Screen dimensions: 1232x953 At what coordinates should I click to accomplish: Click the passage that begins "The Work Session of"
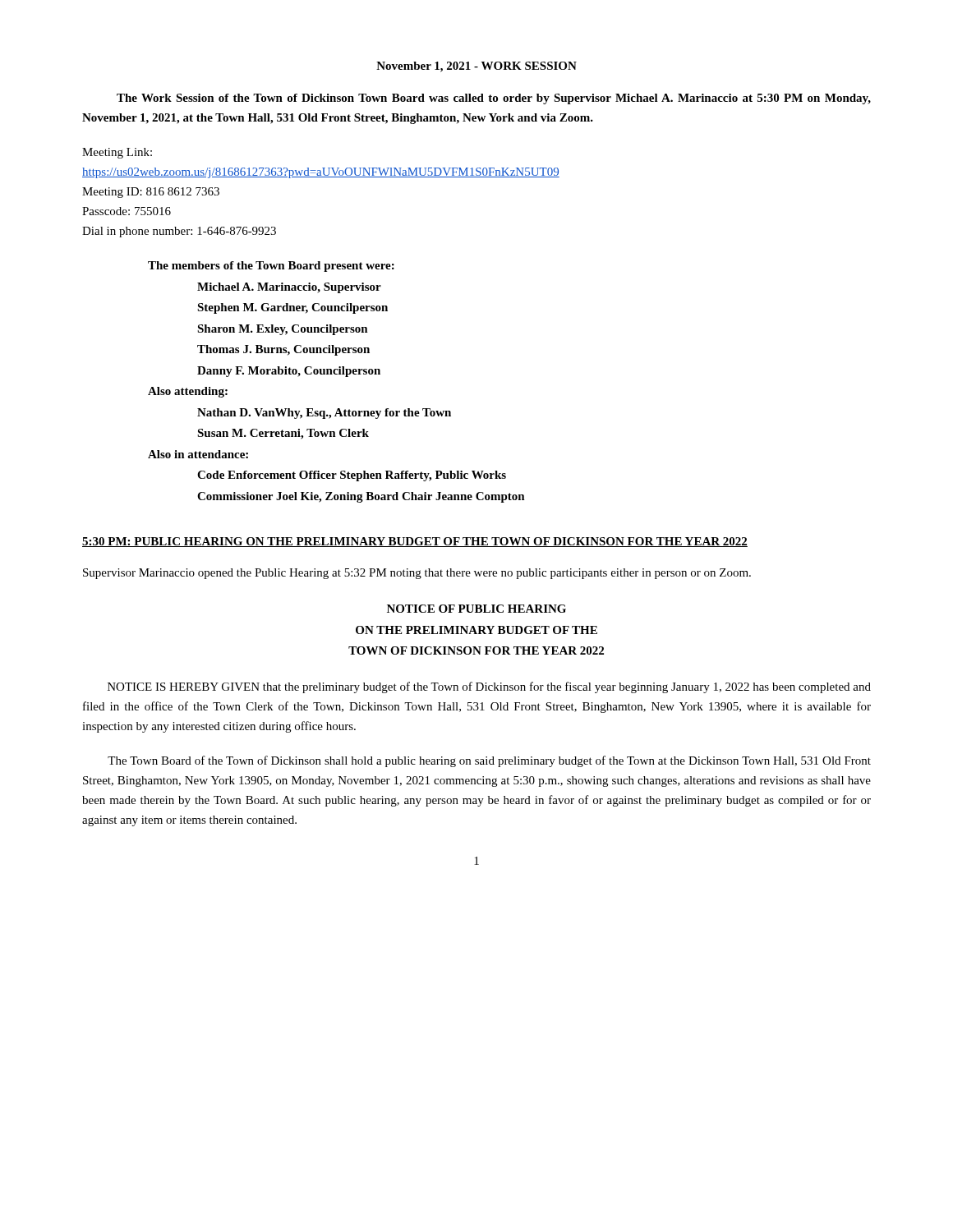[476, 108]
